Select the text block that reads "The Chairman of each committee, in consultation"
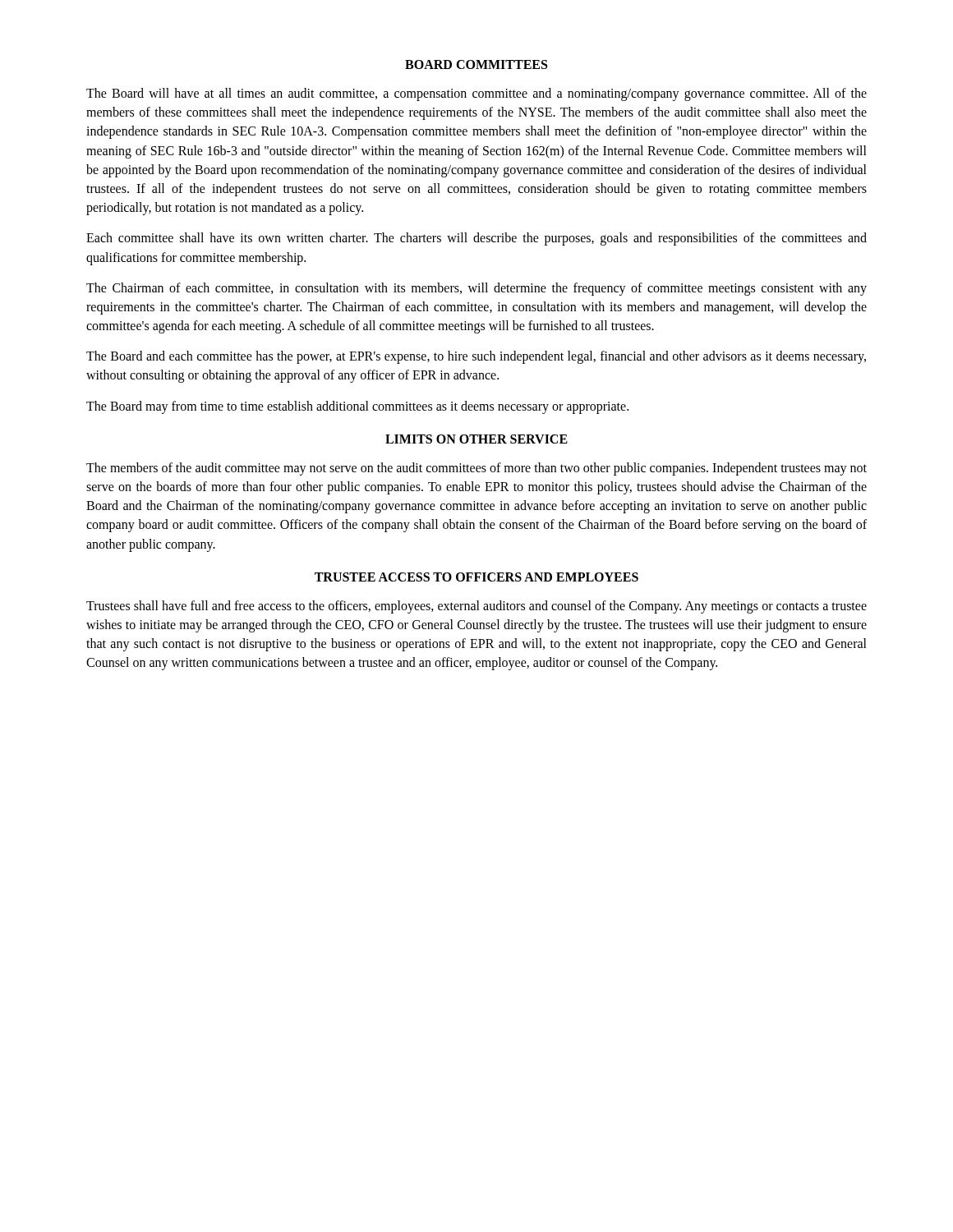This screenshot has height=1232, width=953. click(x=476, y=307)
